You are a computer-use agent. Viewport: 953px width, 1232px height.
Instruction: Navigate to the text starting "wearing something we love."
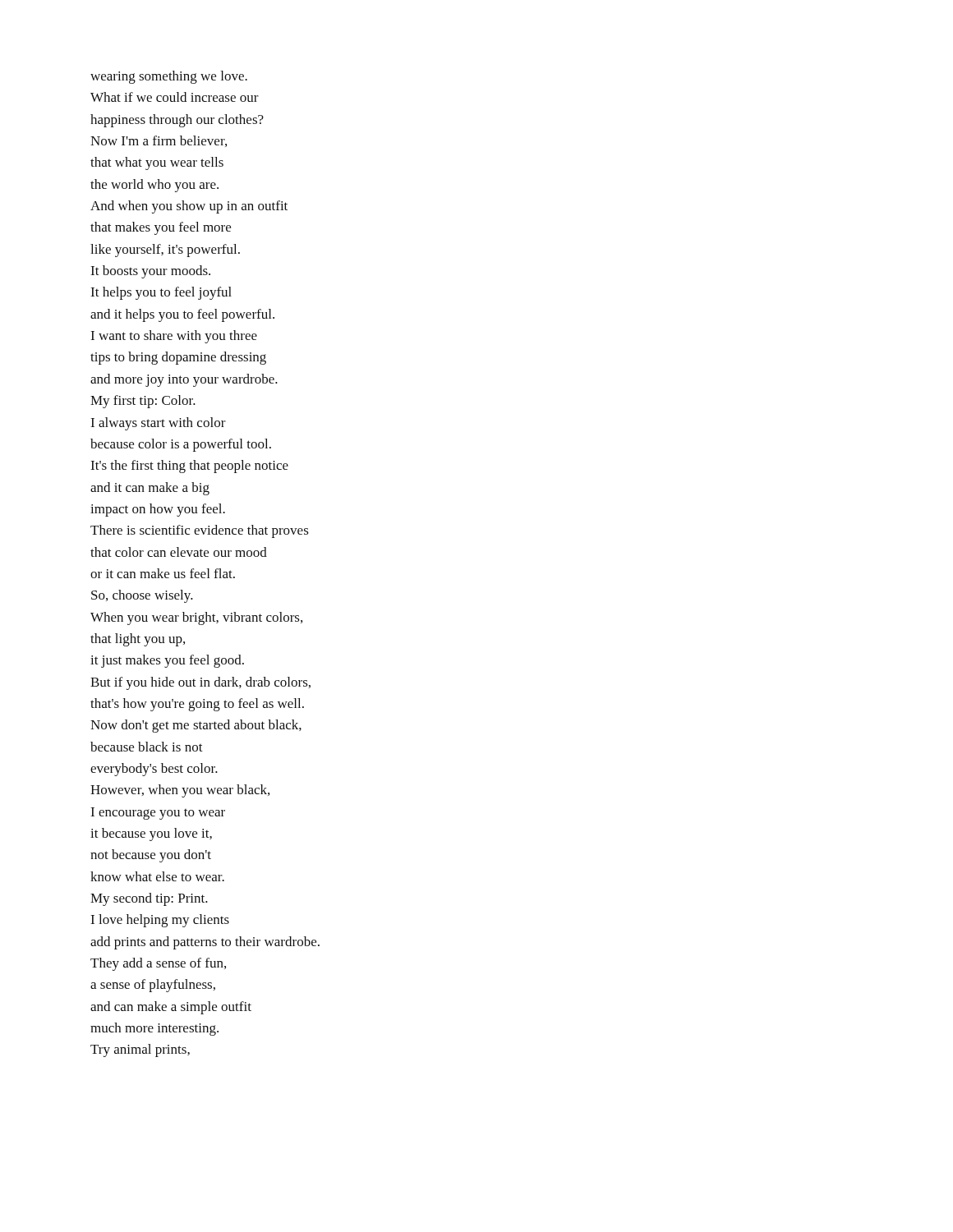coord(205,563)
